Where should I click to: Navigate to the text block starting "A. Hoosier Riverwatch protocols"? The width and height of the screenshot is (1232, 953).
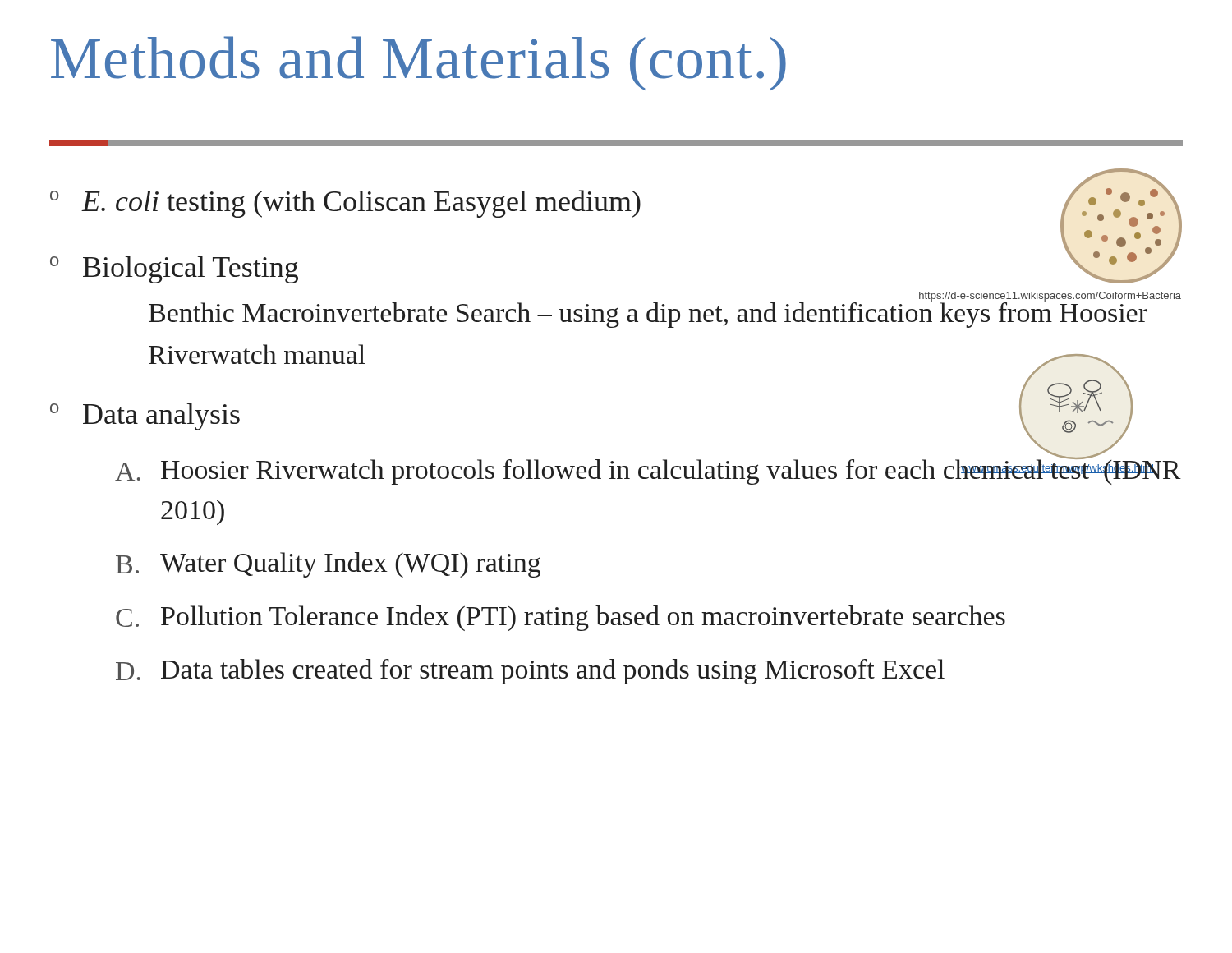[x=649, y=490]
